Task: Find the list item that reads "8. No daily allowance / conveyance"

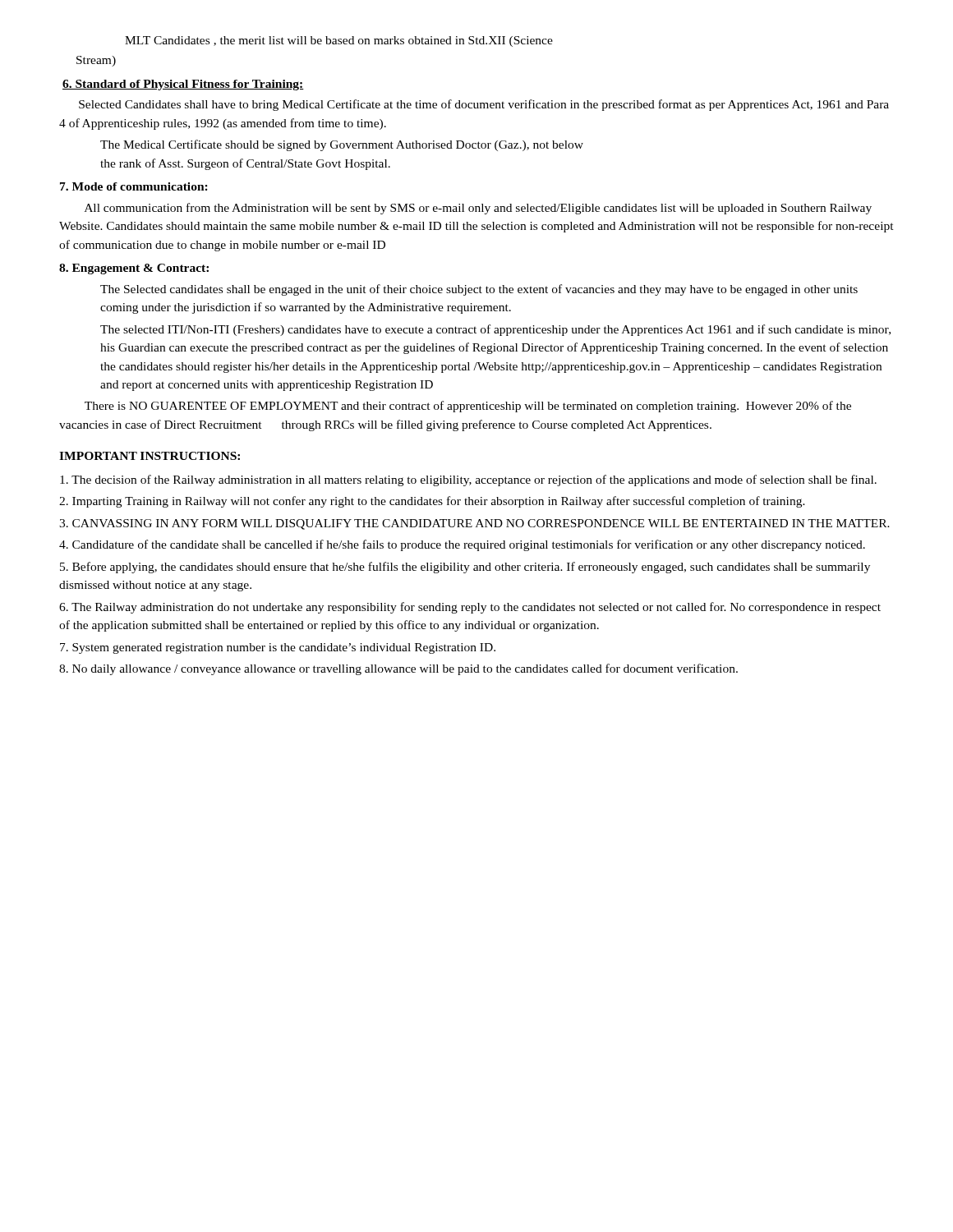Action: point(399,668)
